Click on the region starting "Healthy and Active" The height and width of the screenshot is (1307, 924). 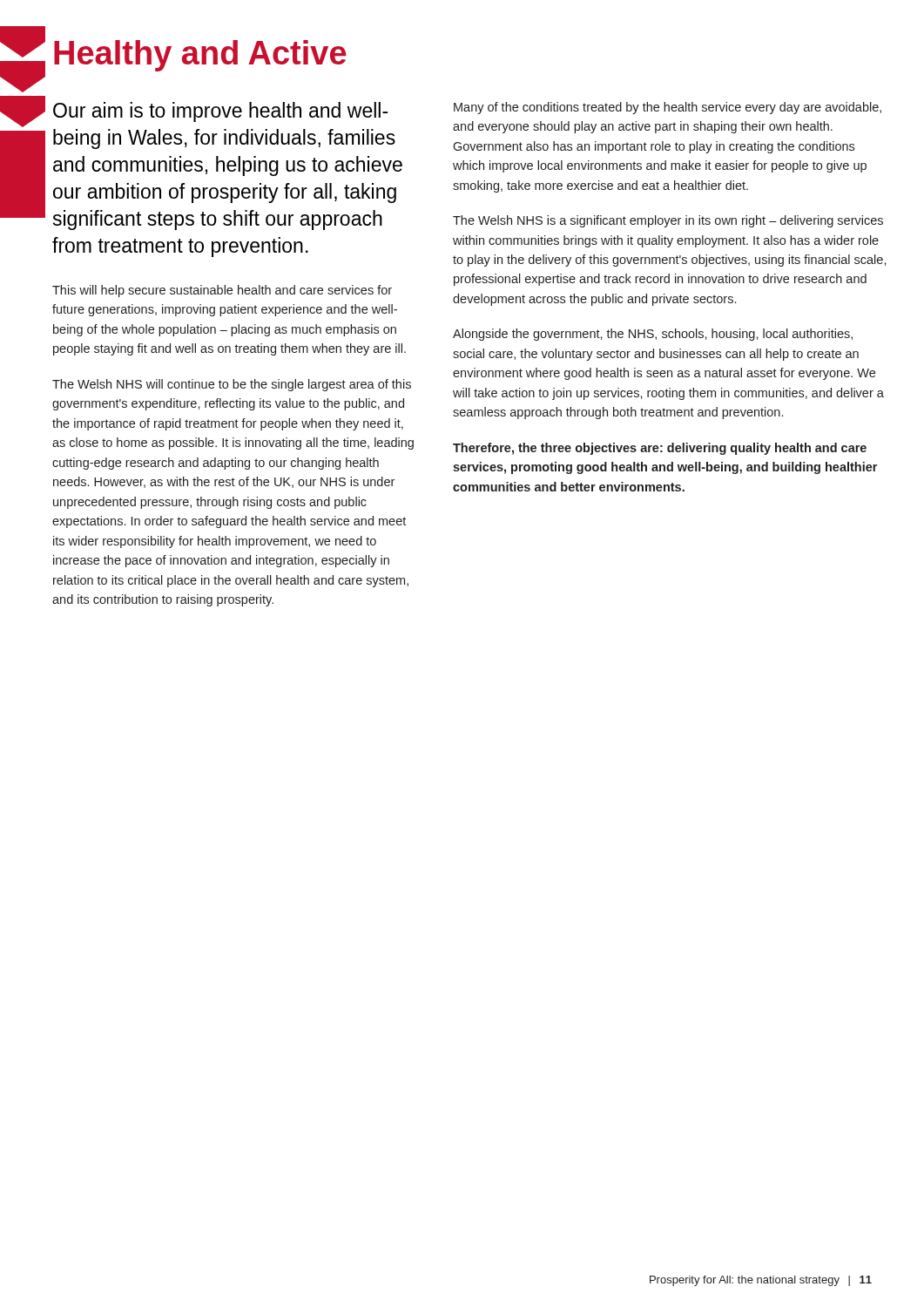[x=200, y=56]
